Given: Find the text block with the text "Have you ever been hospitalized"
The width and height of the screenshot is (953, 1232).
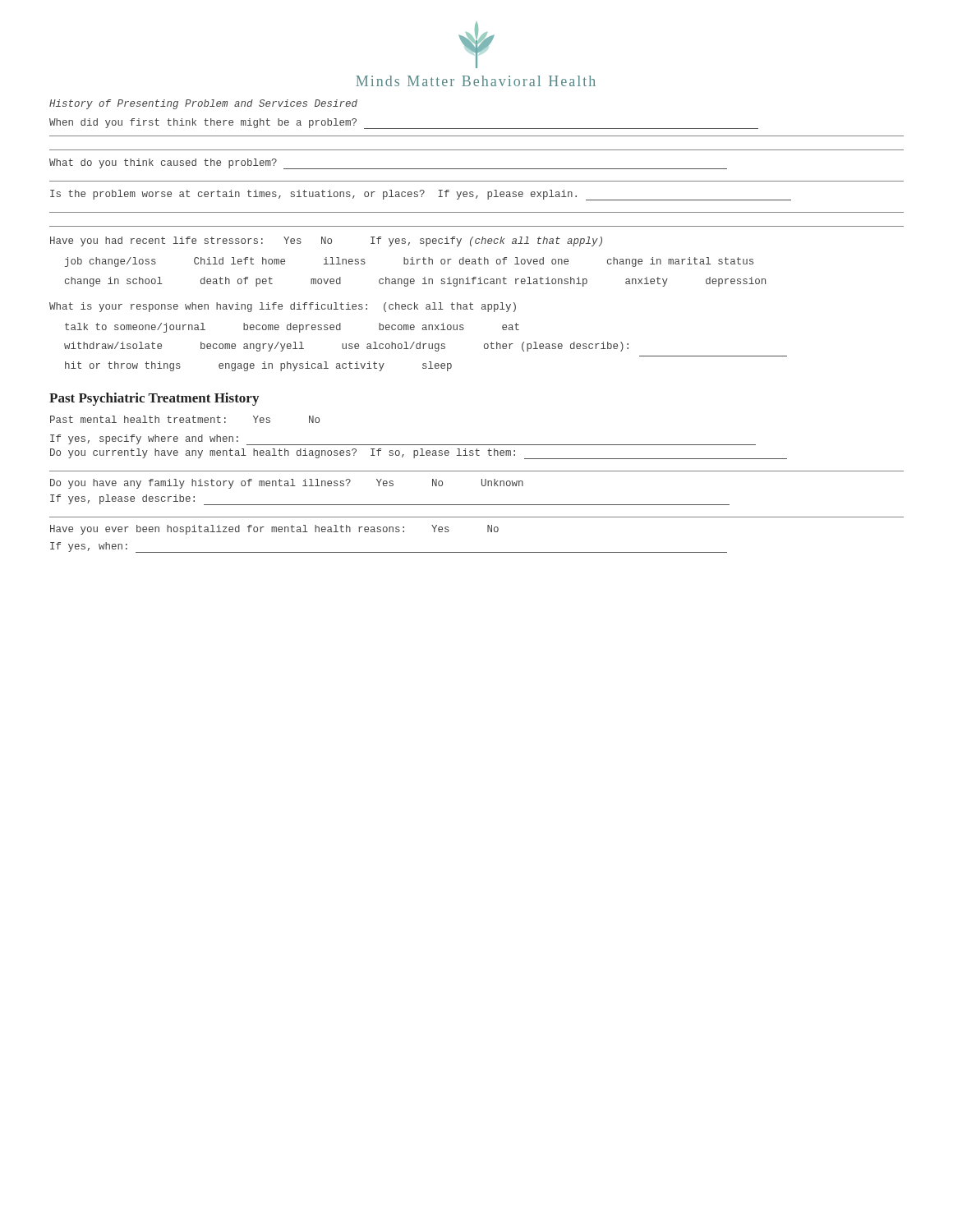Looking at the screenshot, I should [x=274, y=530].
